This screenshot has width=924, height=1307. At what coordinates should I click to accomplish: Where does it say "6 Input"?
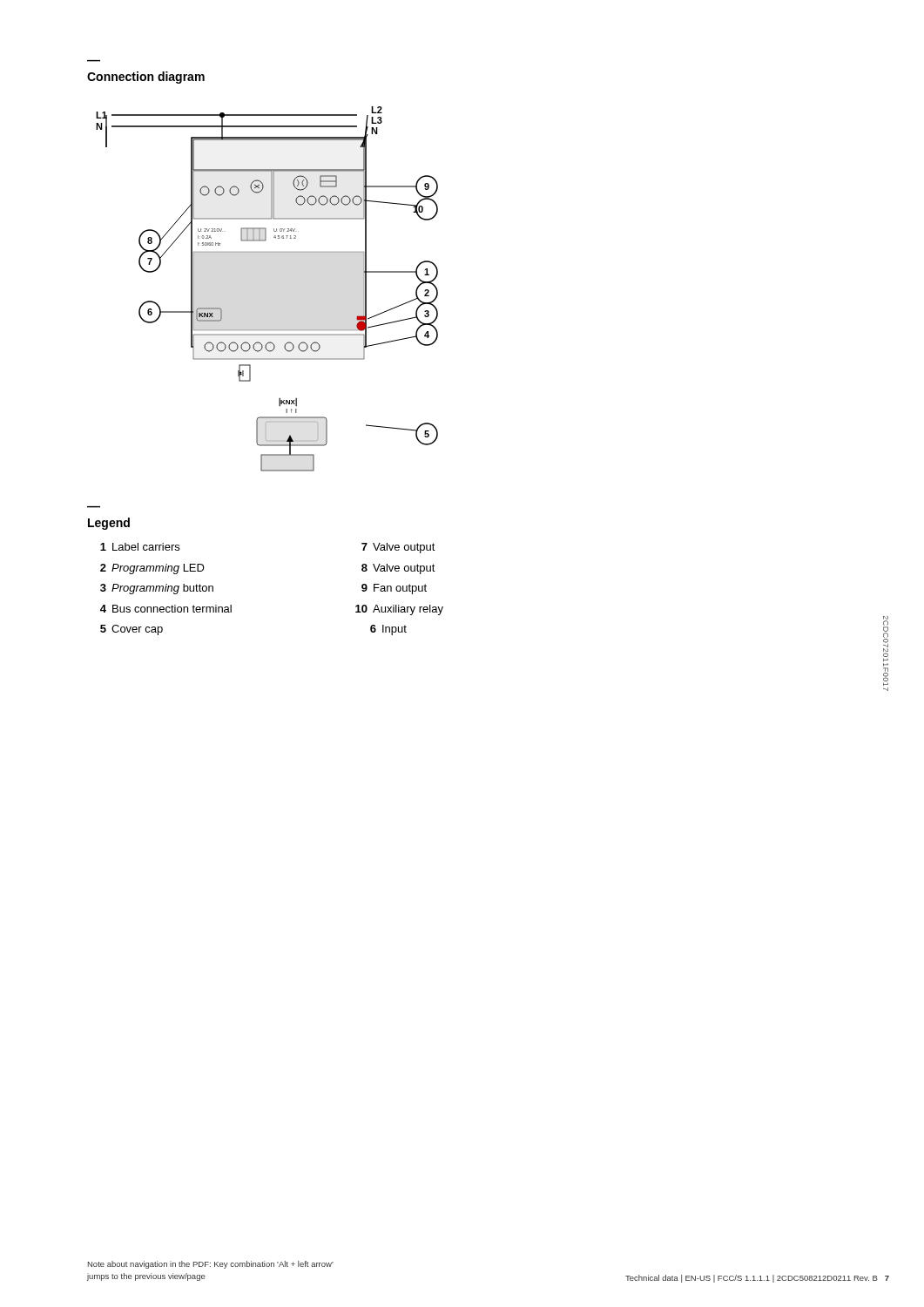tap(382, 629)
